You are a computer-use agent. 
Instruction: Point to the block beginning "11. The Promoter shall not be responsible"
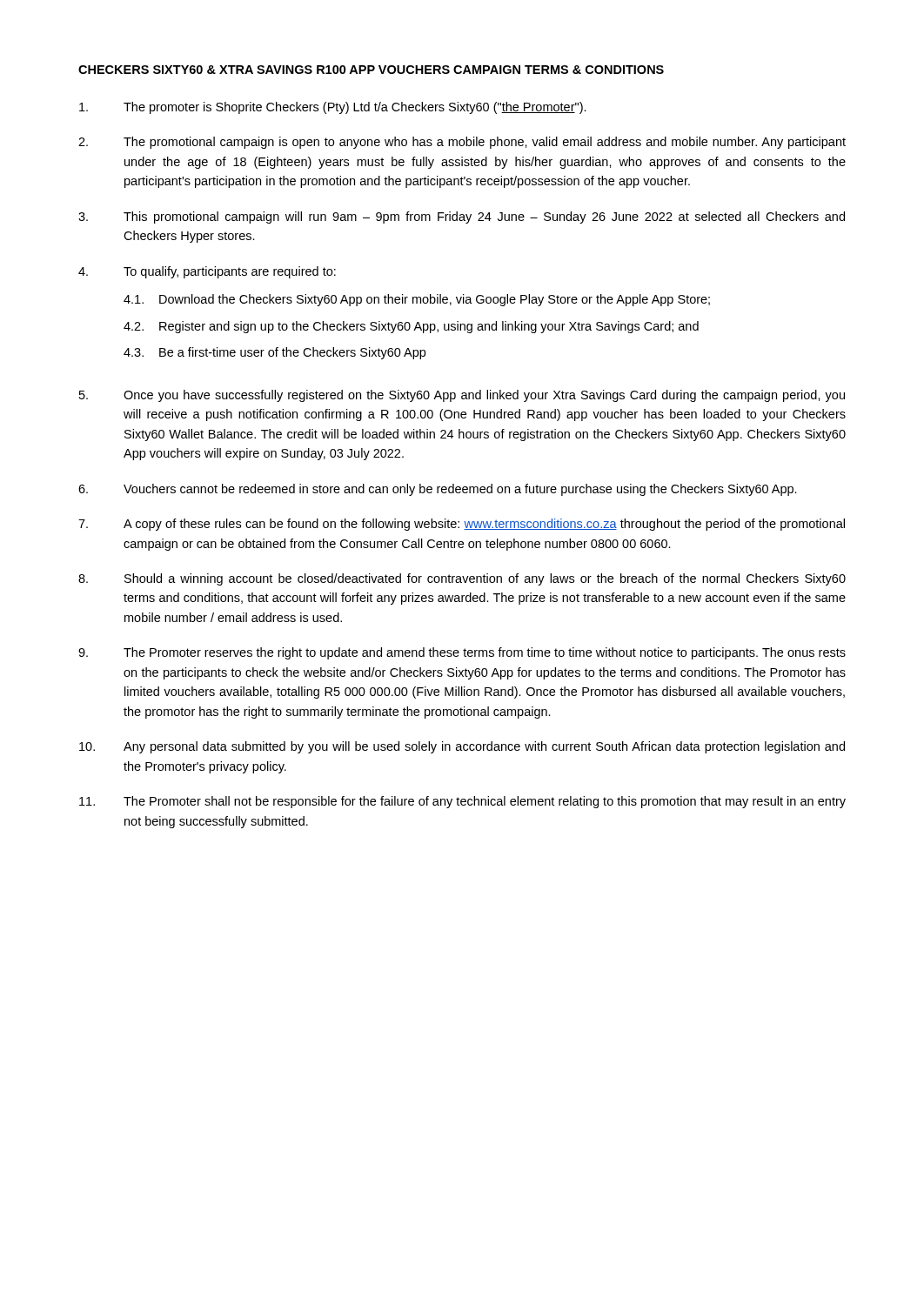tap(462, 811)
